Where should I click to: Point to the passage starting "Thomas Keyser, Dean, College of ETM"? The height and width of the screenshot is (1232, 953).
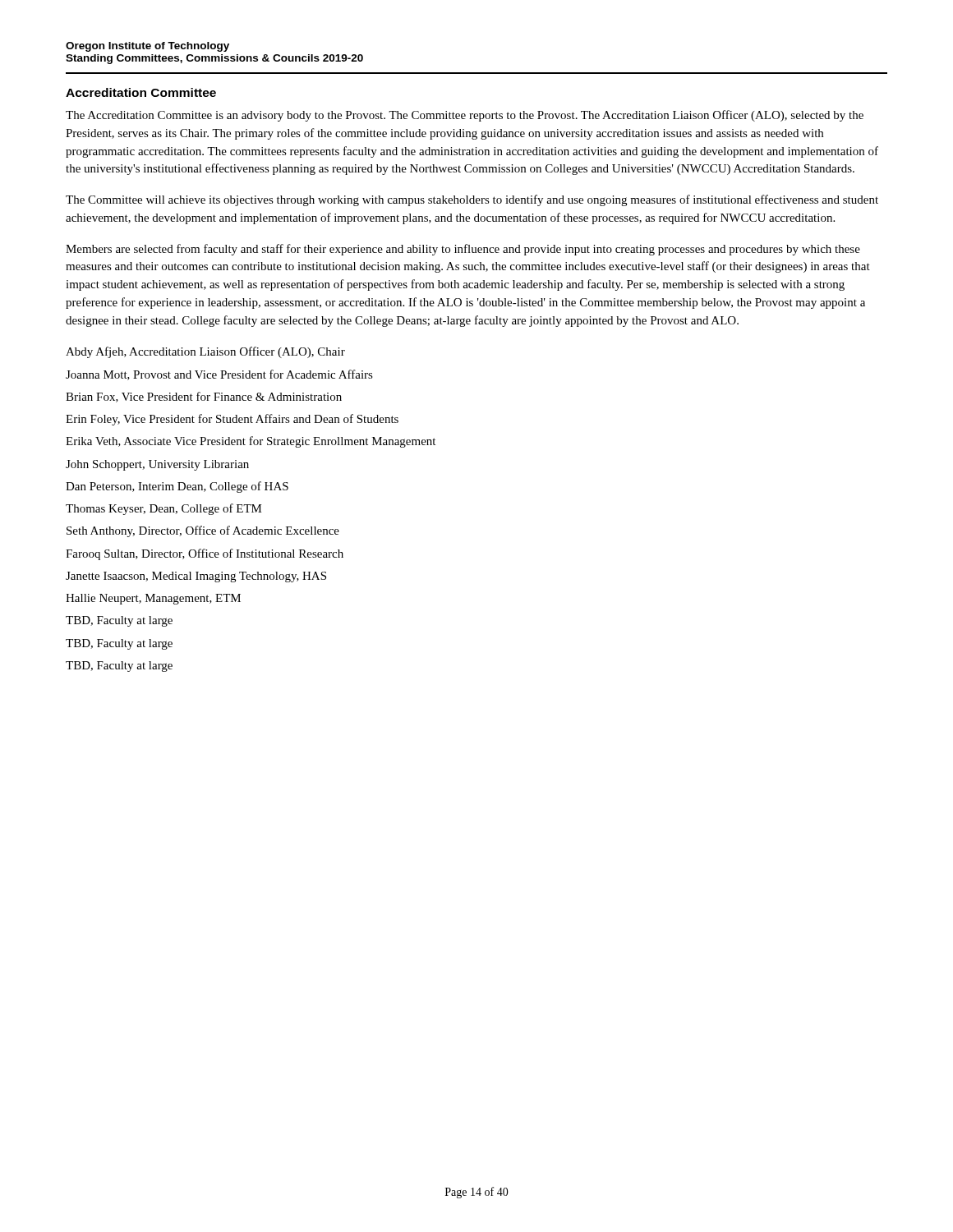(164, 508)
